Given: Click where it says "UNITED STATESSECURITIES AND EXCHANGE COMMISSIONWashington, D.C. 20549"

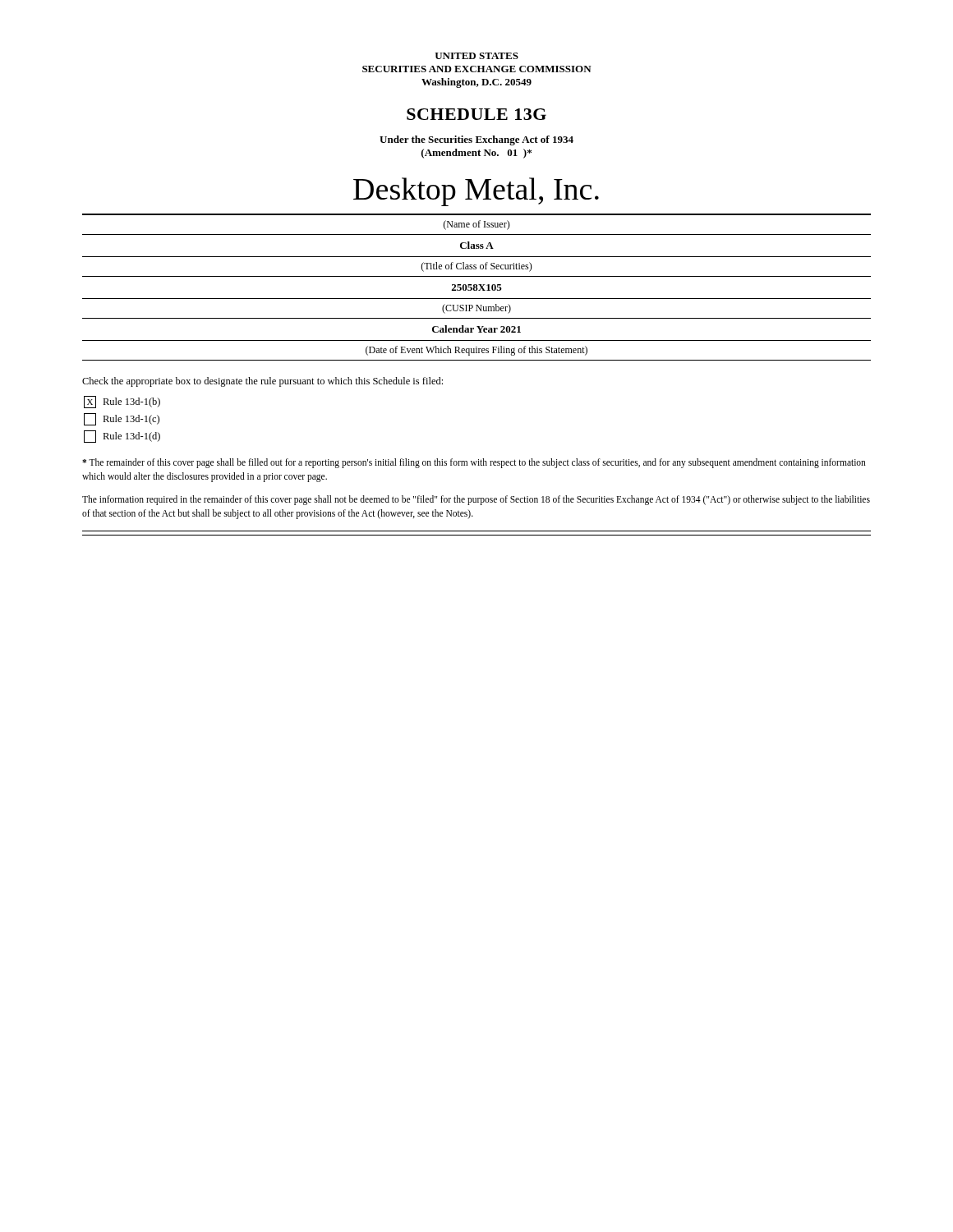Looking at the screenshot, I should pyautogui.click(x=476, y=69).
